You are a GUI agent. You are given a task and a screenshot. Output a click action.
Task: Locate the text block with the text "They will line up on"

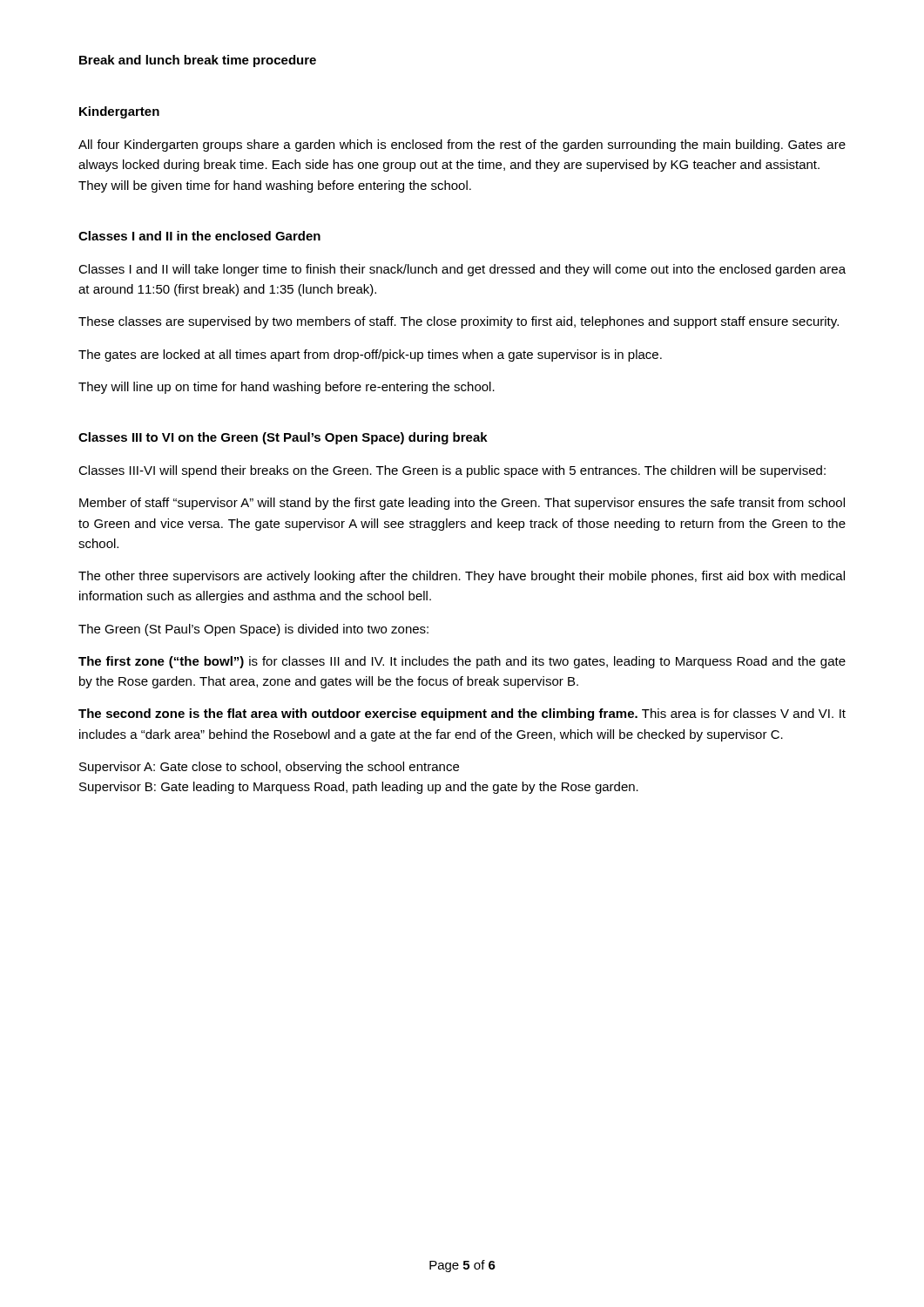point(287,386)
